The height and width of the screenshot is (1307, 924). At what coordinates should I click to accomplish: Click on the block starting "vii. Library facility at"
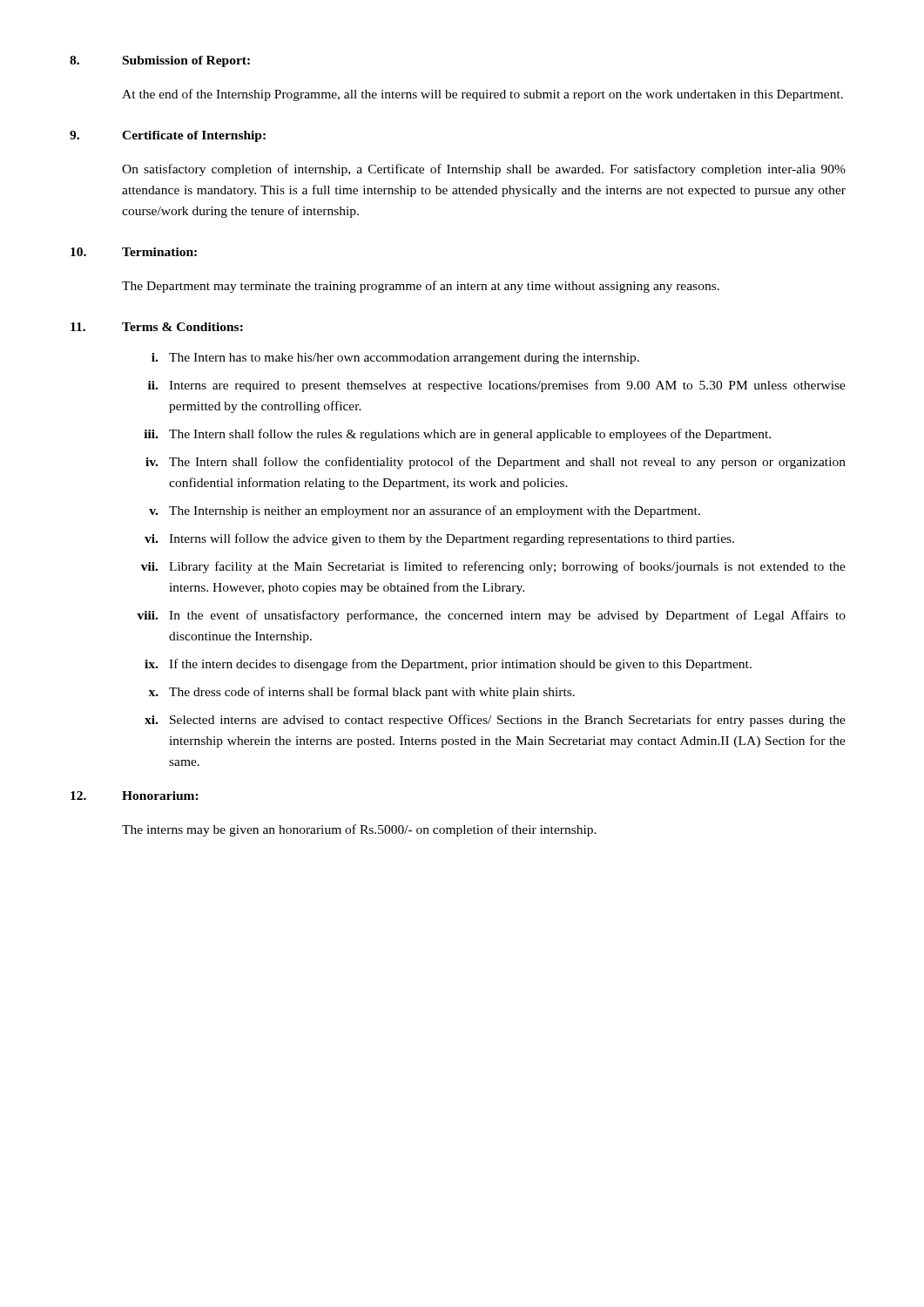(484, 577)
